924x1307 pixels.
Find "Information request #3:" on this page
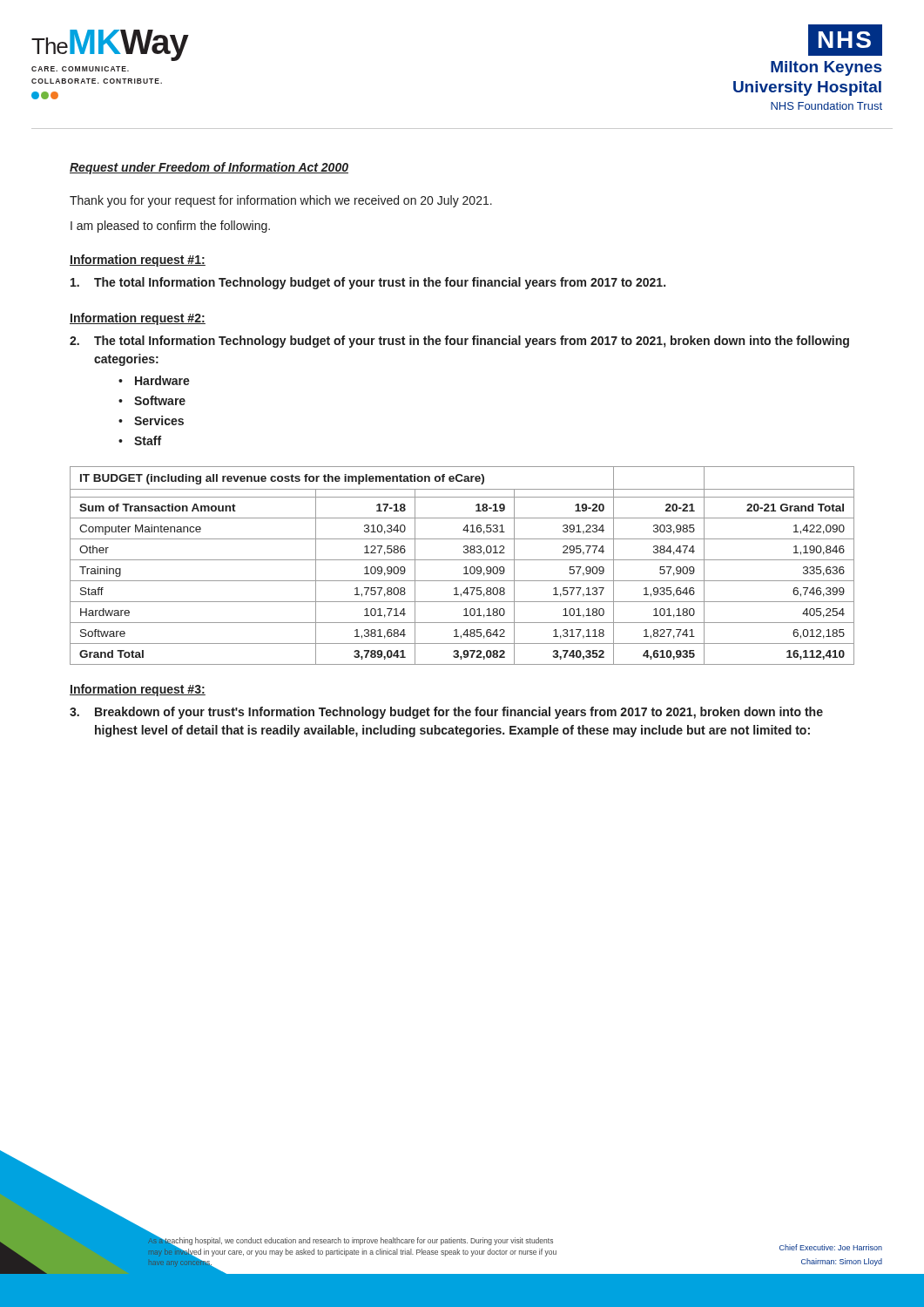click(x=137, y=689)
